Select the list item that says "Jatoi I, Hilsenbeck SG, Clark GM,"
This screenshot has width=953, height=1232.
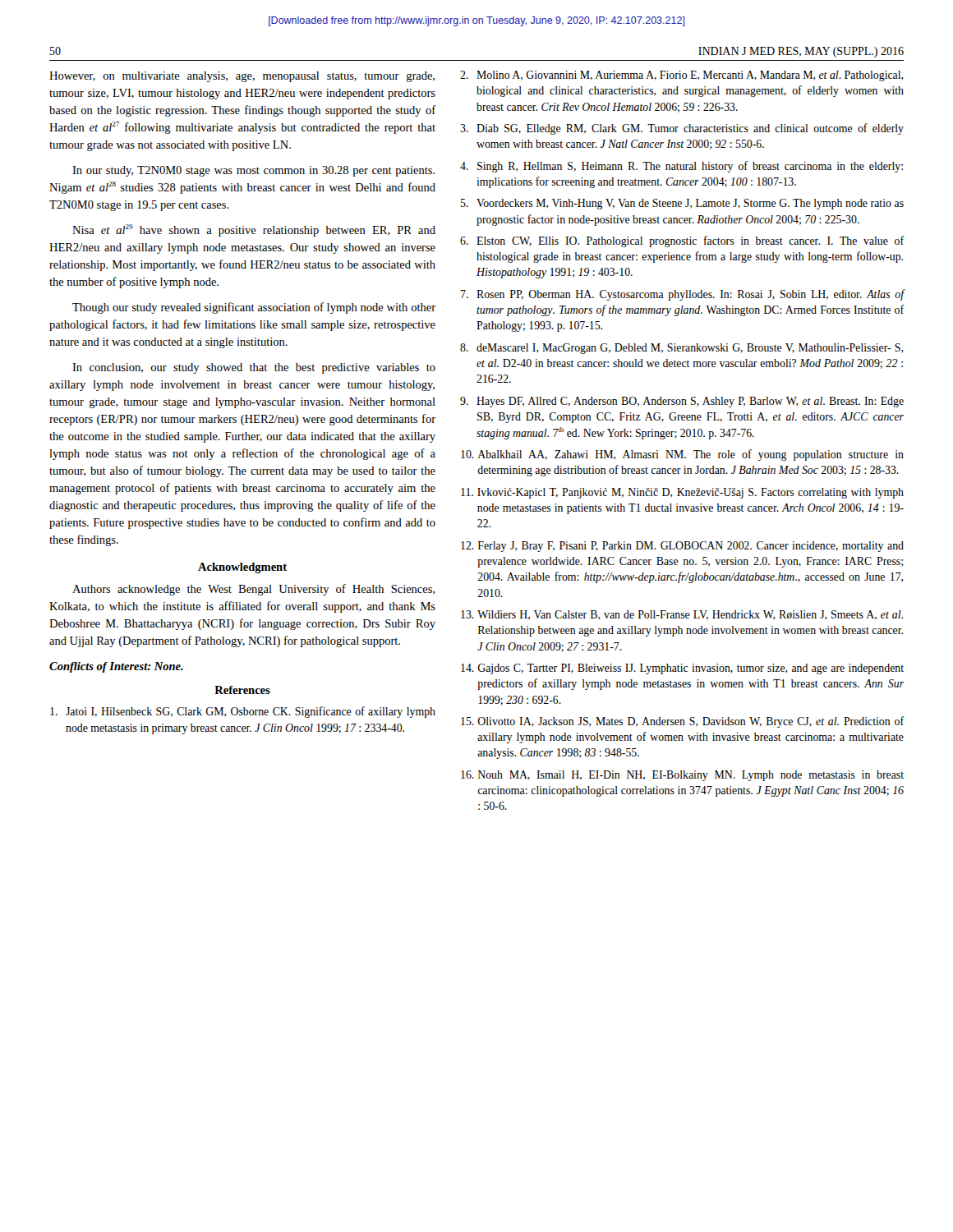pos(242,720)
